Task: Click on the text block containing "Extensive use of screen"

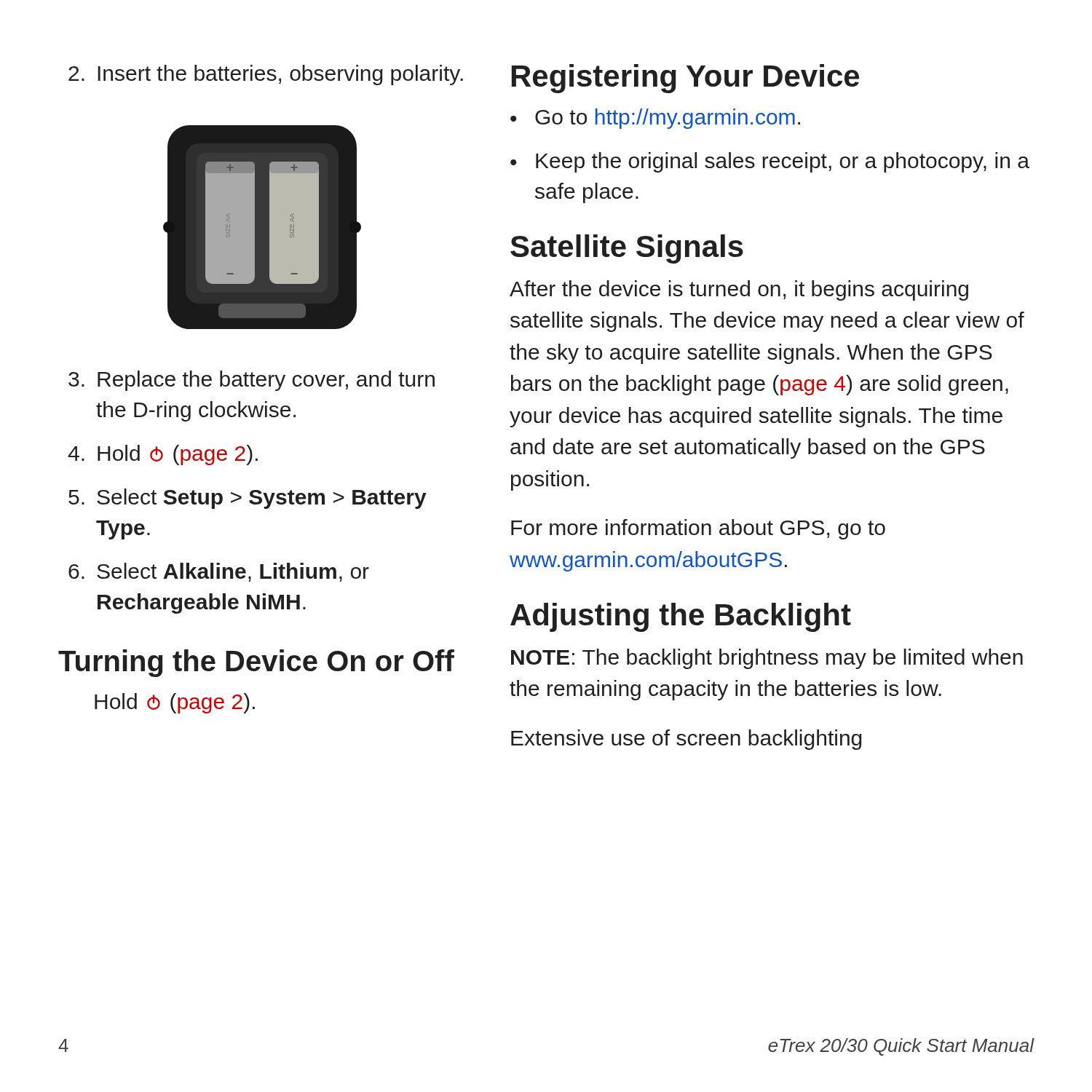Action: click(x=686, y=738)
